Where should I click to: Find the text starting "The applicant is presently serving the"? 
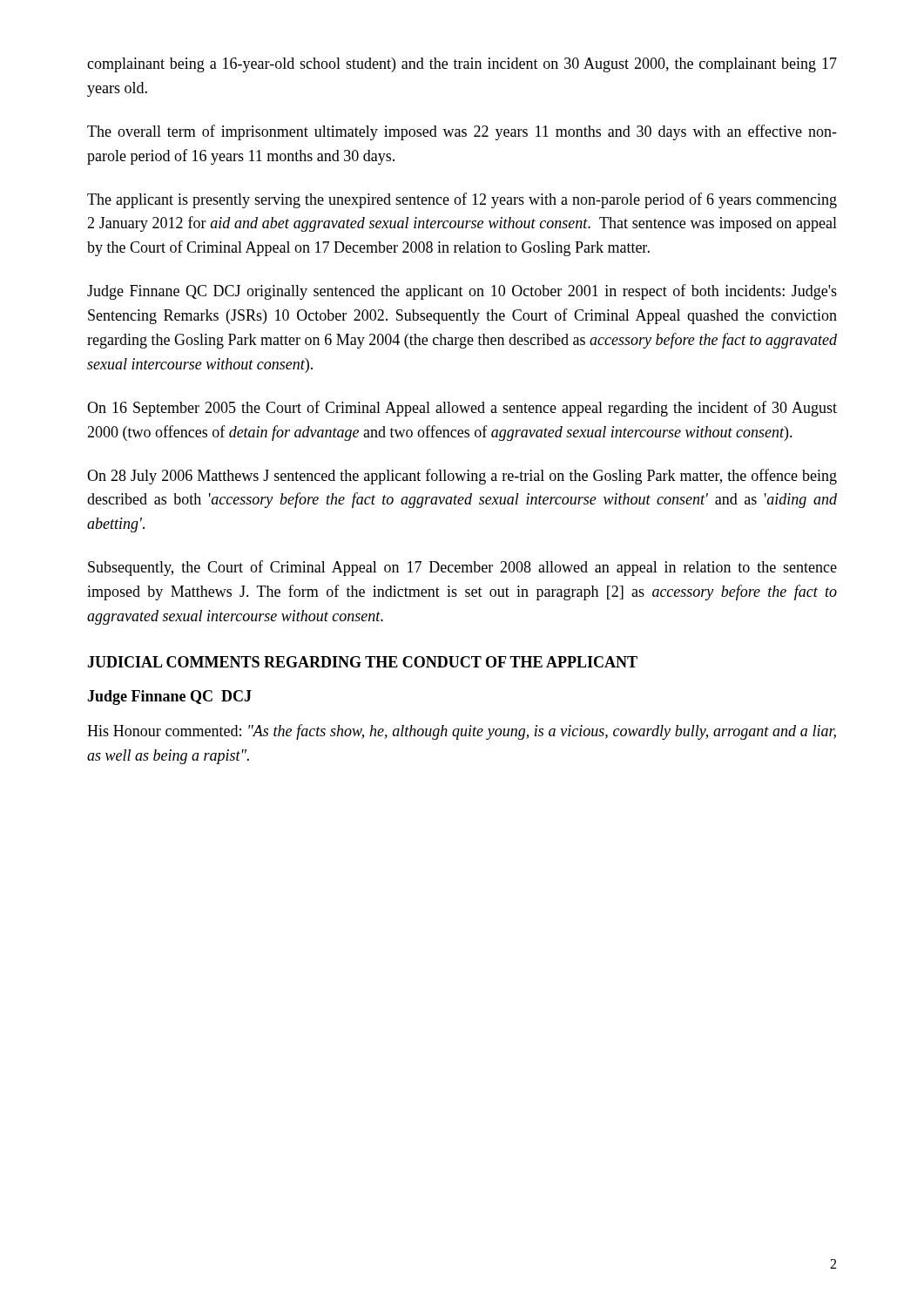(462, 223)
